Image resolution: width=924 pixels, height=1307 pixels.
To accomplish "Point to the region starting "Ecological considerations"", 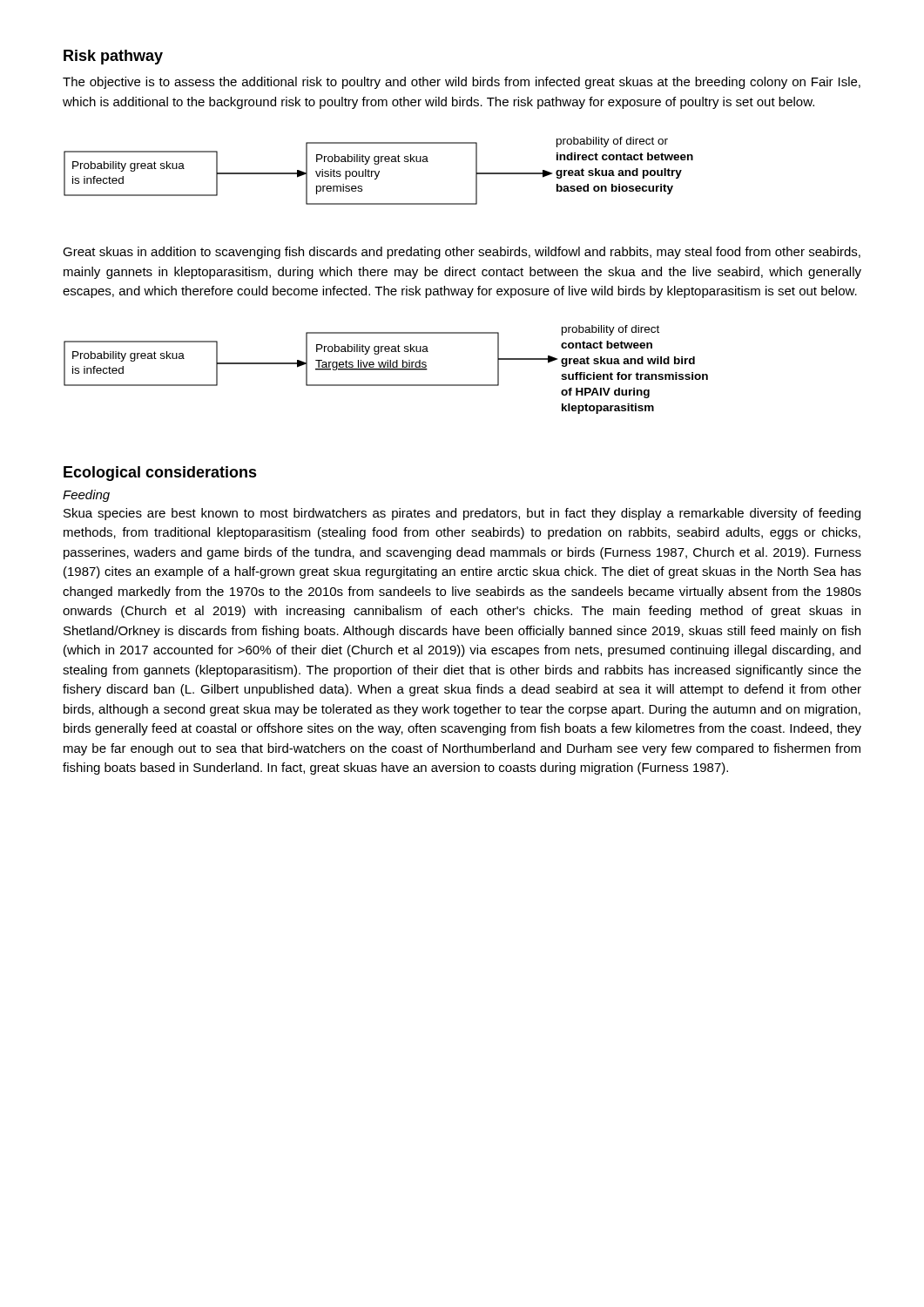I will [160, 472].
